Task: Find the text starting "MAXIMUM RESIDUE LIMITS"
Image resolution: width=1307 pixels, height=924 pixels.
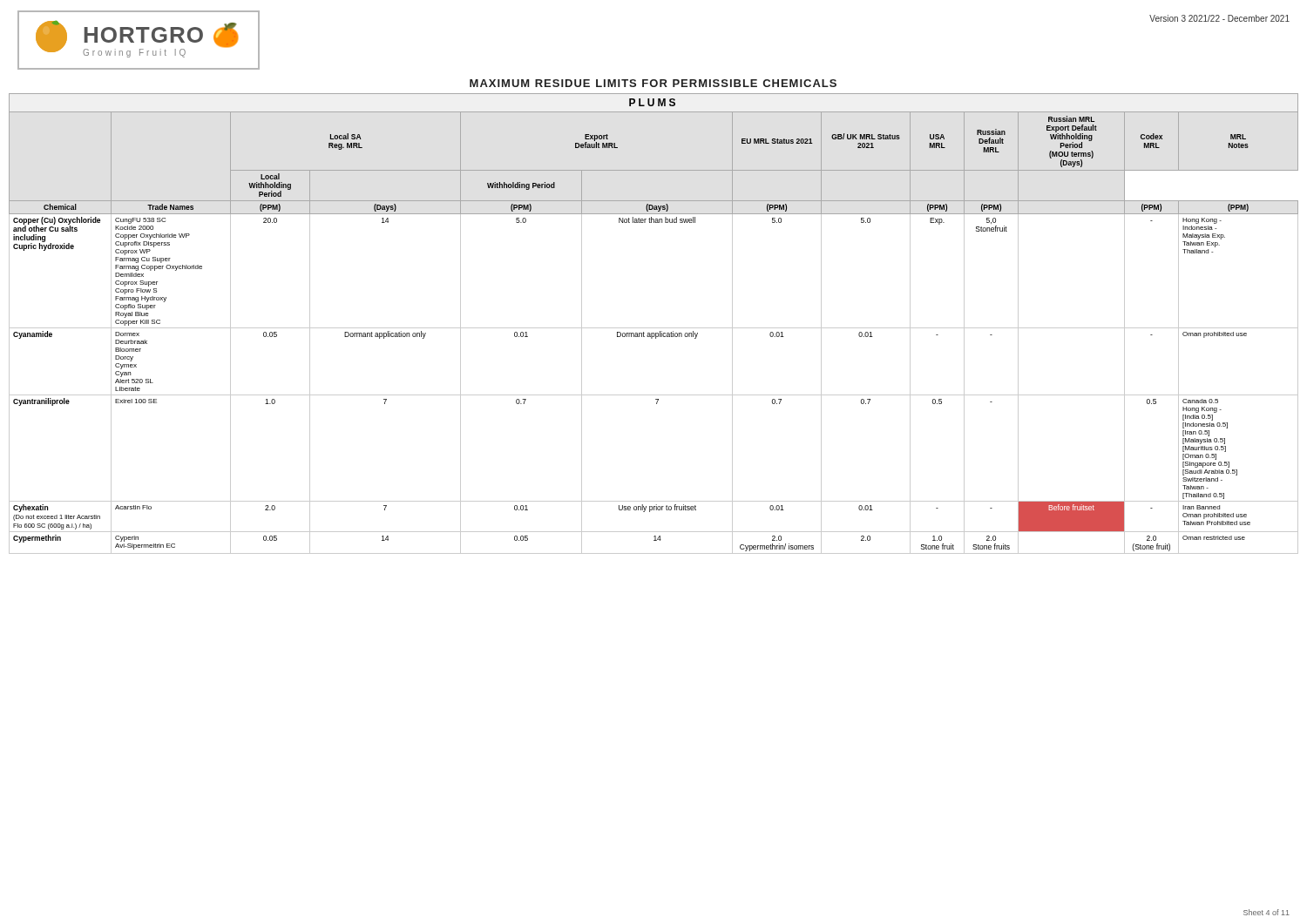Action: coord(654,83)
